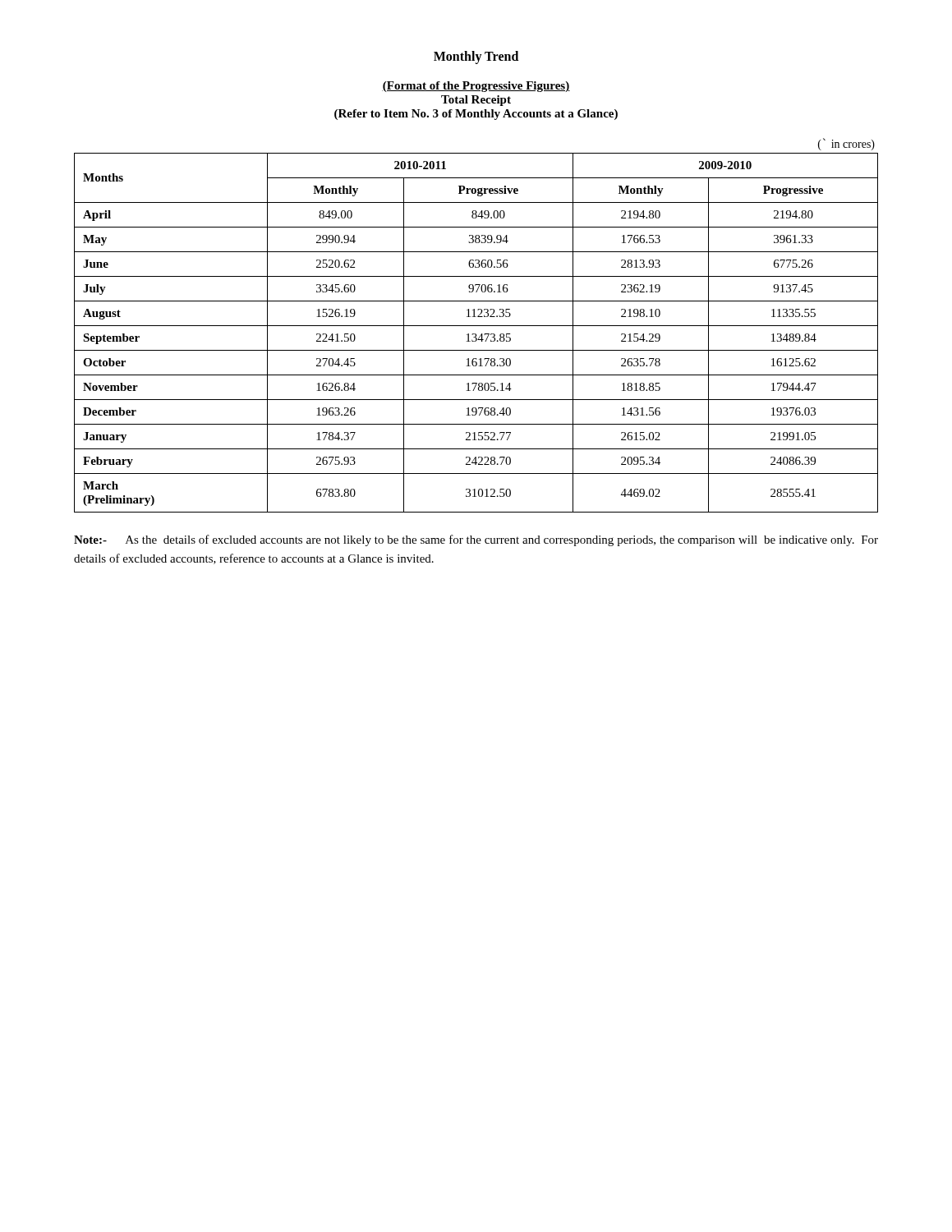Click on the table containing "March (Preliminary)"

tap(476, 325)
